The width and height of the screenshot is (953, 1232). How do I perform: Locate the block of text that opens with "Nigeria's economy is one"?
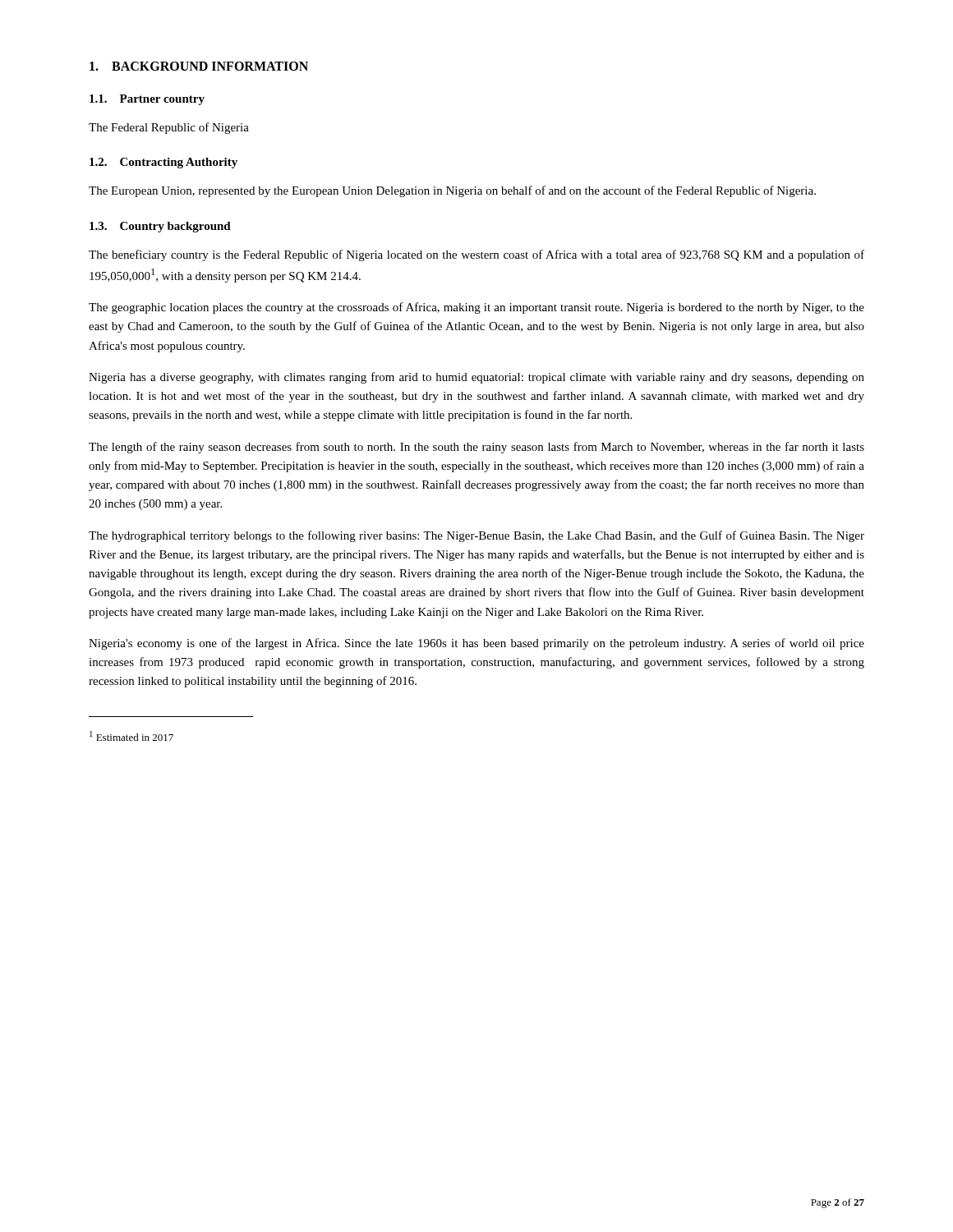point(476,663)
